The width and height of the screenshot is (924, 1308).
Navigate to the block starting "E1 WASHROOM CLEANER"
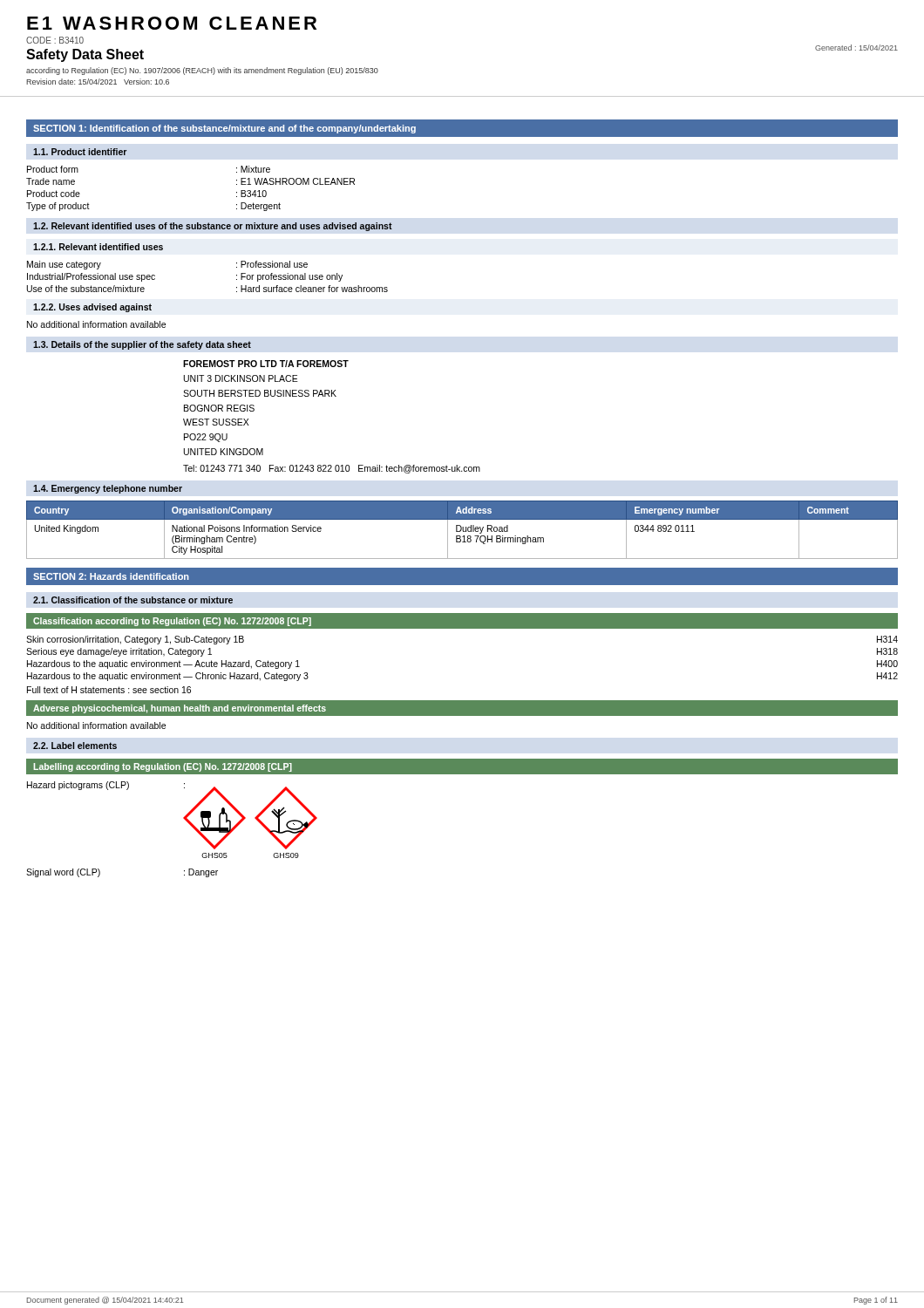(x=173, y=23)
